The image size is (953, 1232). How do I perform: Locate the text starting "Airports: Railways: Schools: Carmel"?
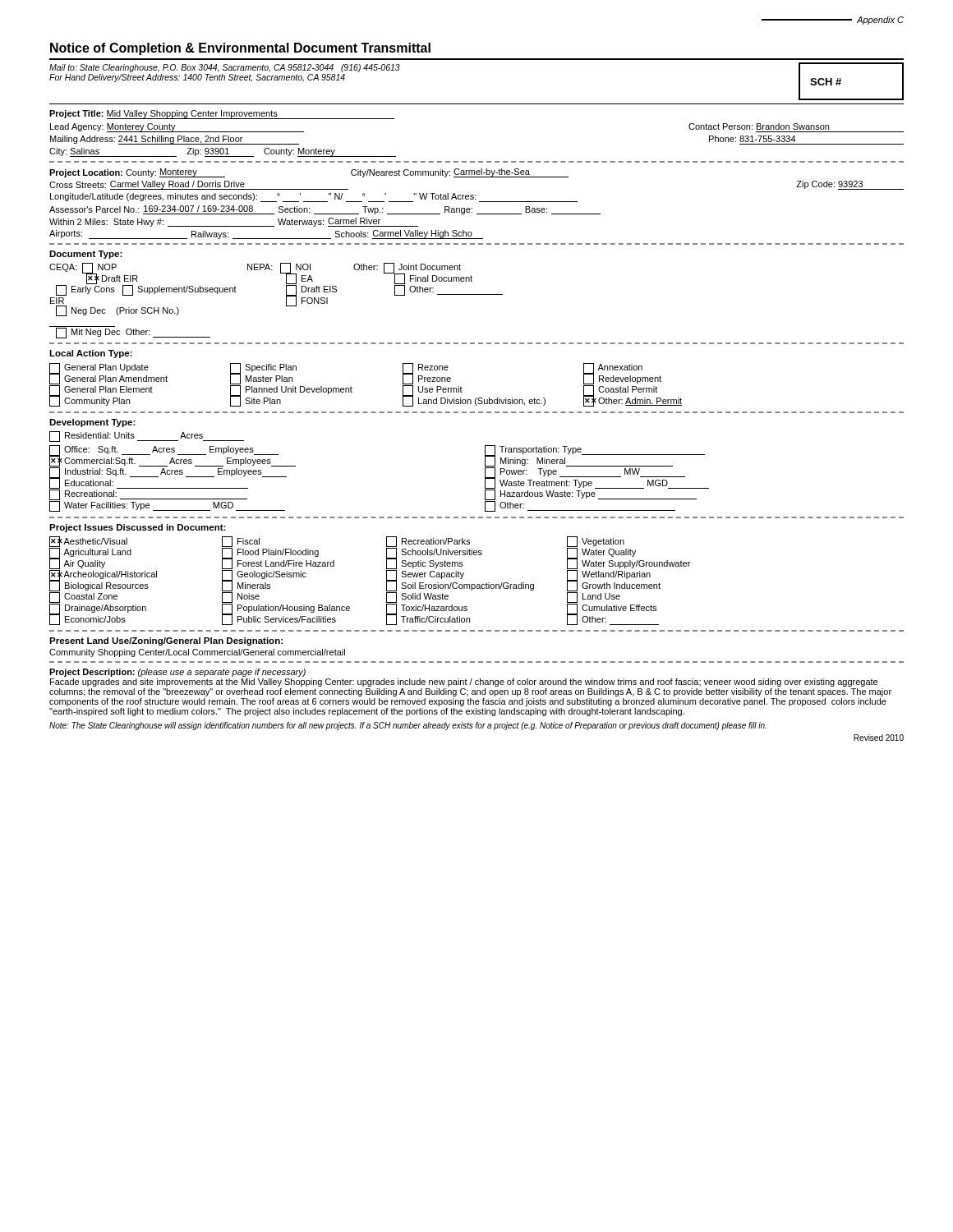click(266, 234)
